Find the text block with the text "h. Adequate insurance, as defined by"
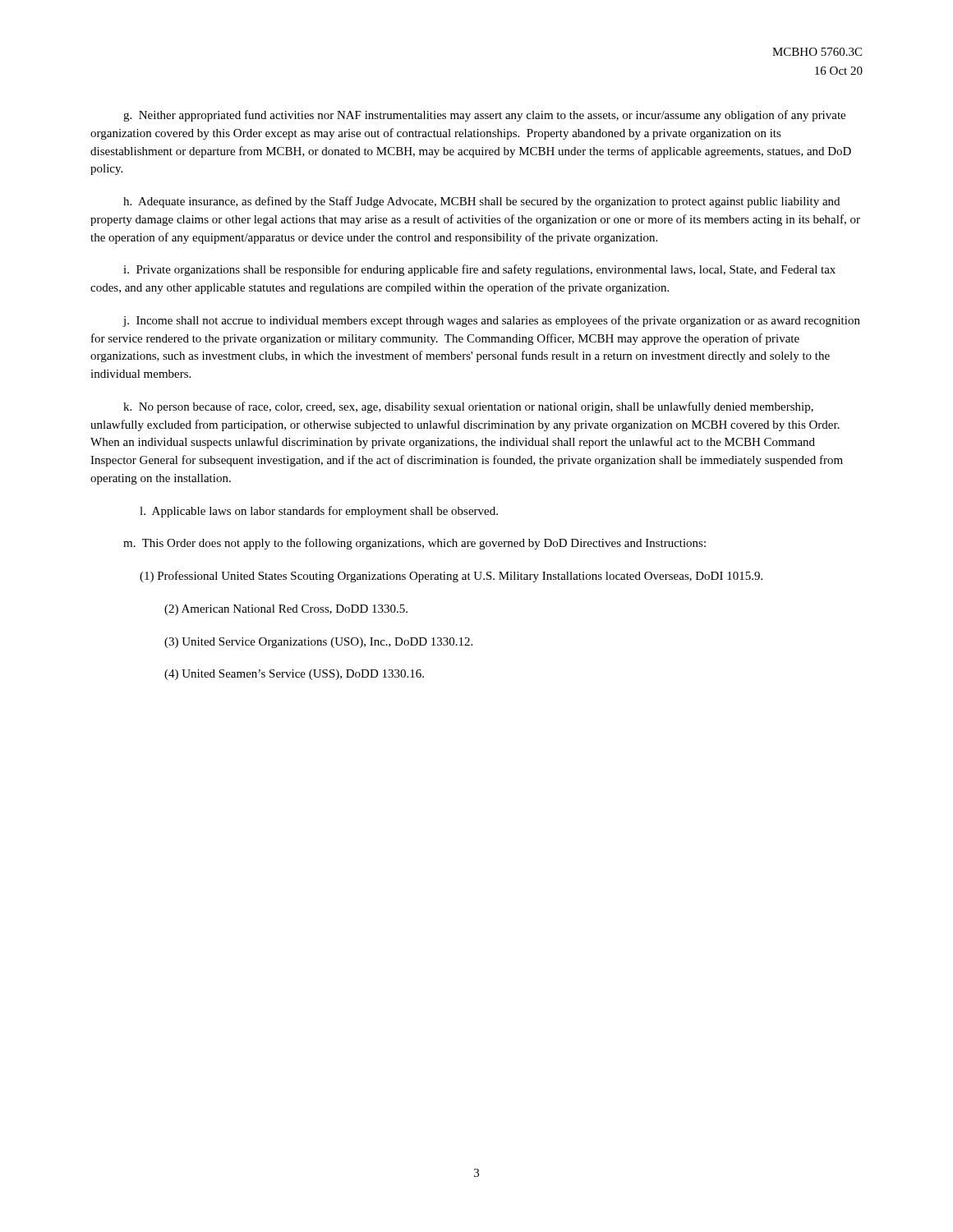 (x=475, y=219)
